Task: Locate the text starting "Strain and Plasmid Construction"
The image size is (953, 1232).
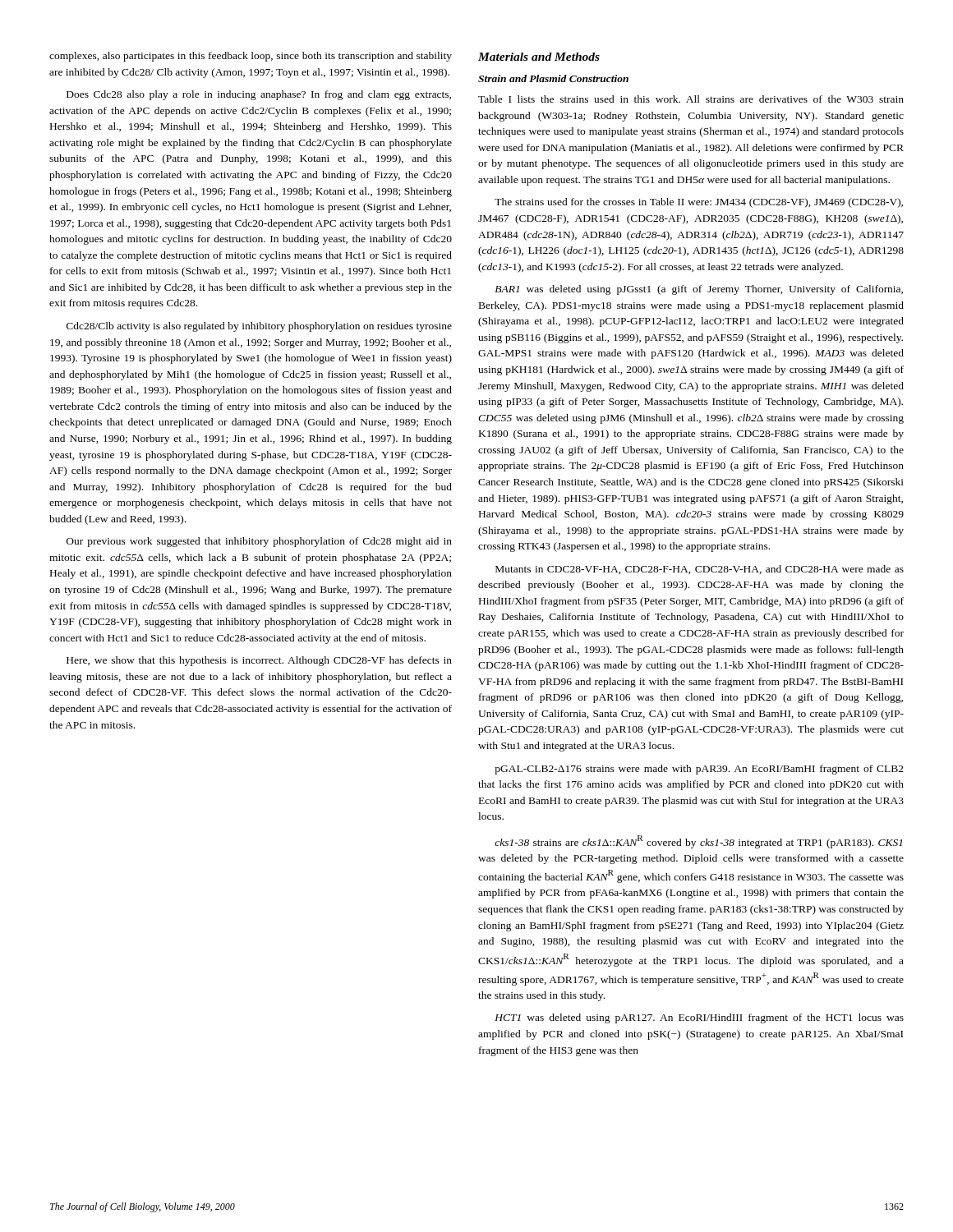Action: pyautogui.click(x=553, y=78)
